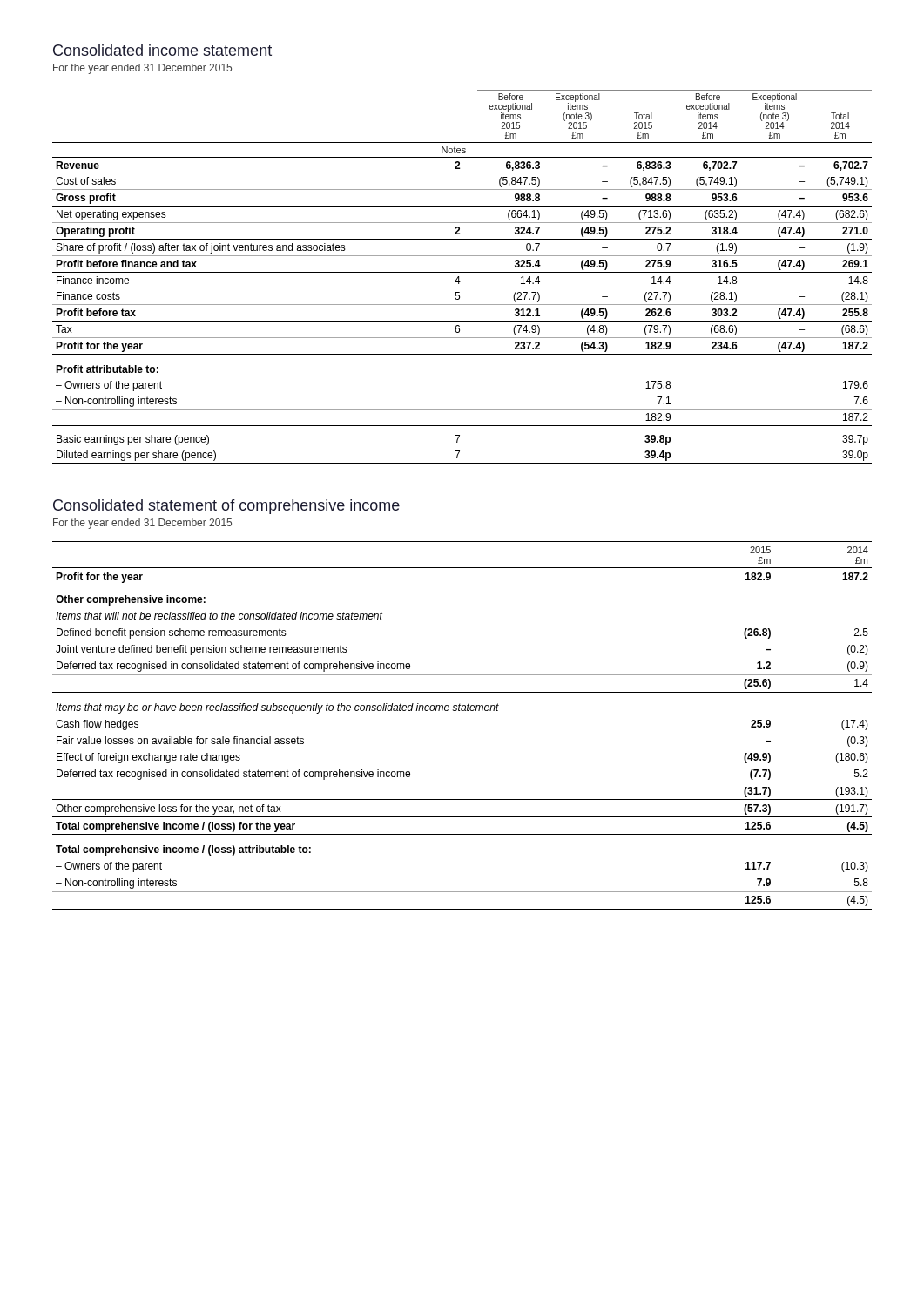
Task: Find the table that mentions "Operating profit"
Action: pyautogui.click(x=462, y=275)
